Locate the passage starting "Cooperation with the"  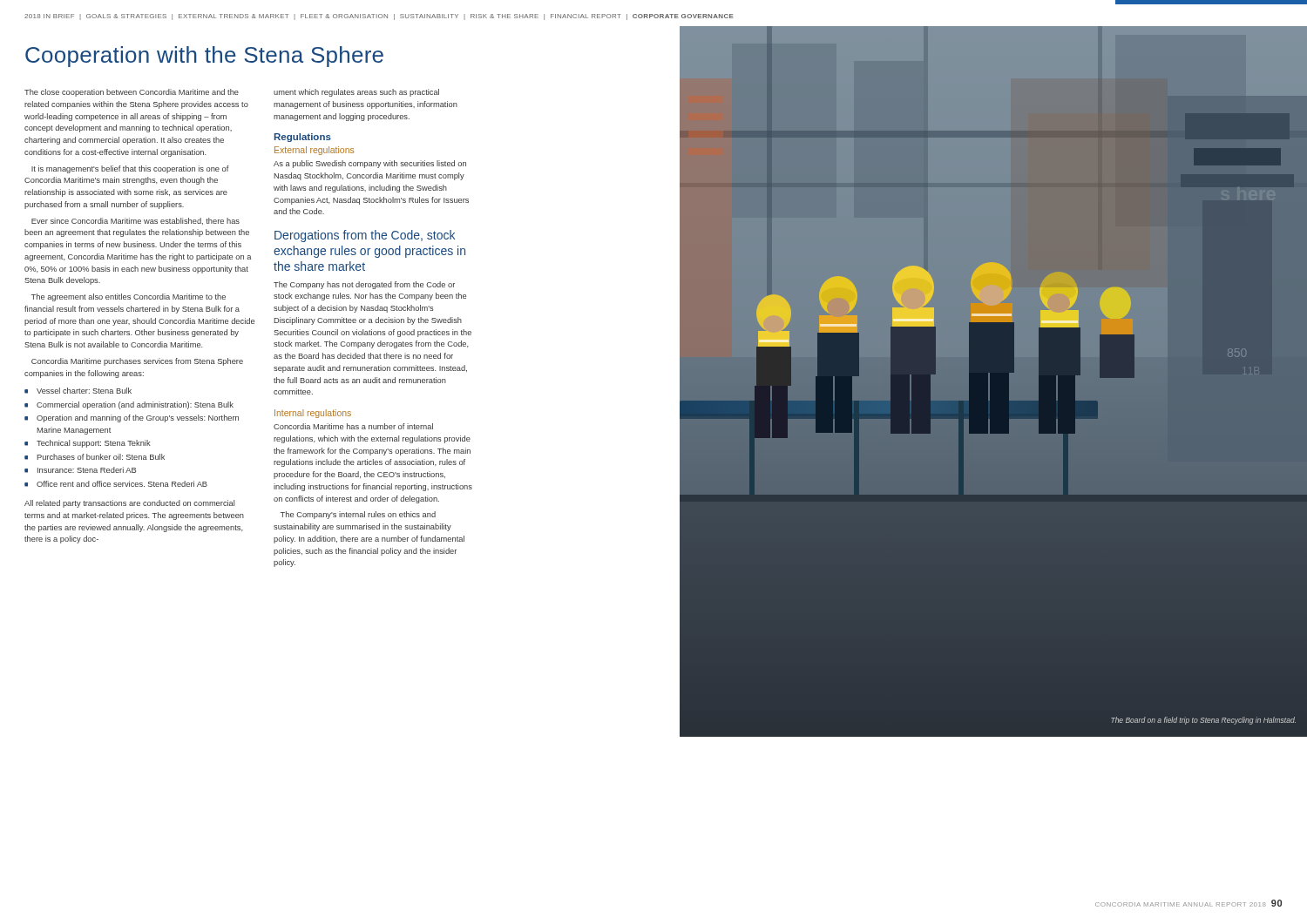coord(204,55)
